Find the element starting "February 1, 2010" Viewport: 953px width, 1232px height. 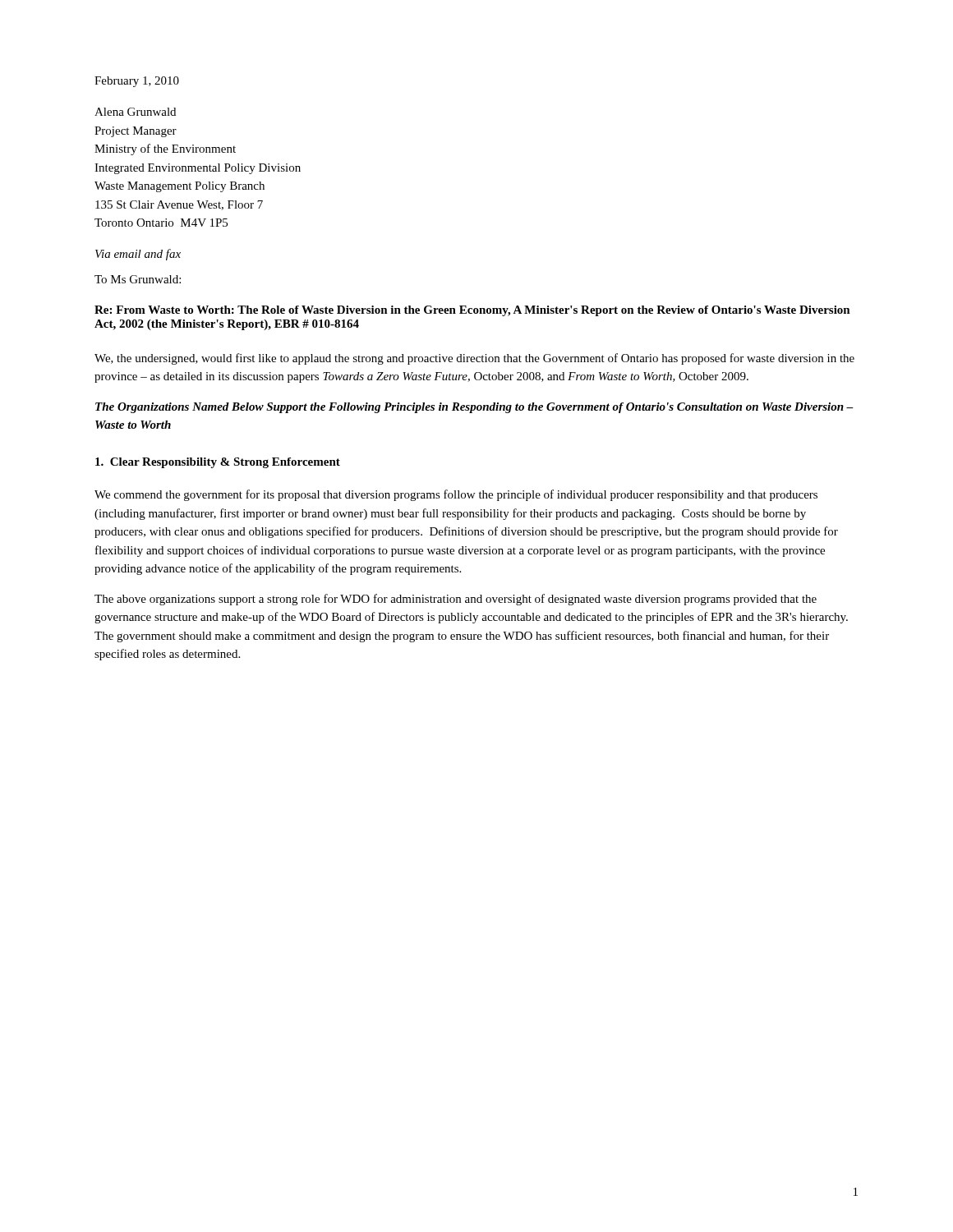pyautogui.click(x=137, y=81)
